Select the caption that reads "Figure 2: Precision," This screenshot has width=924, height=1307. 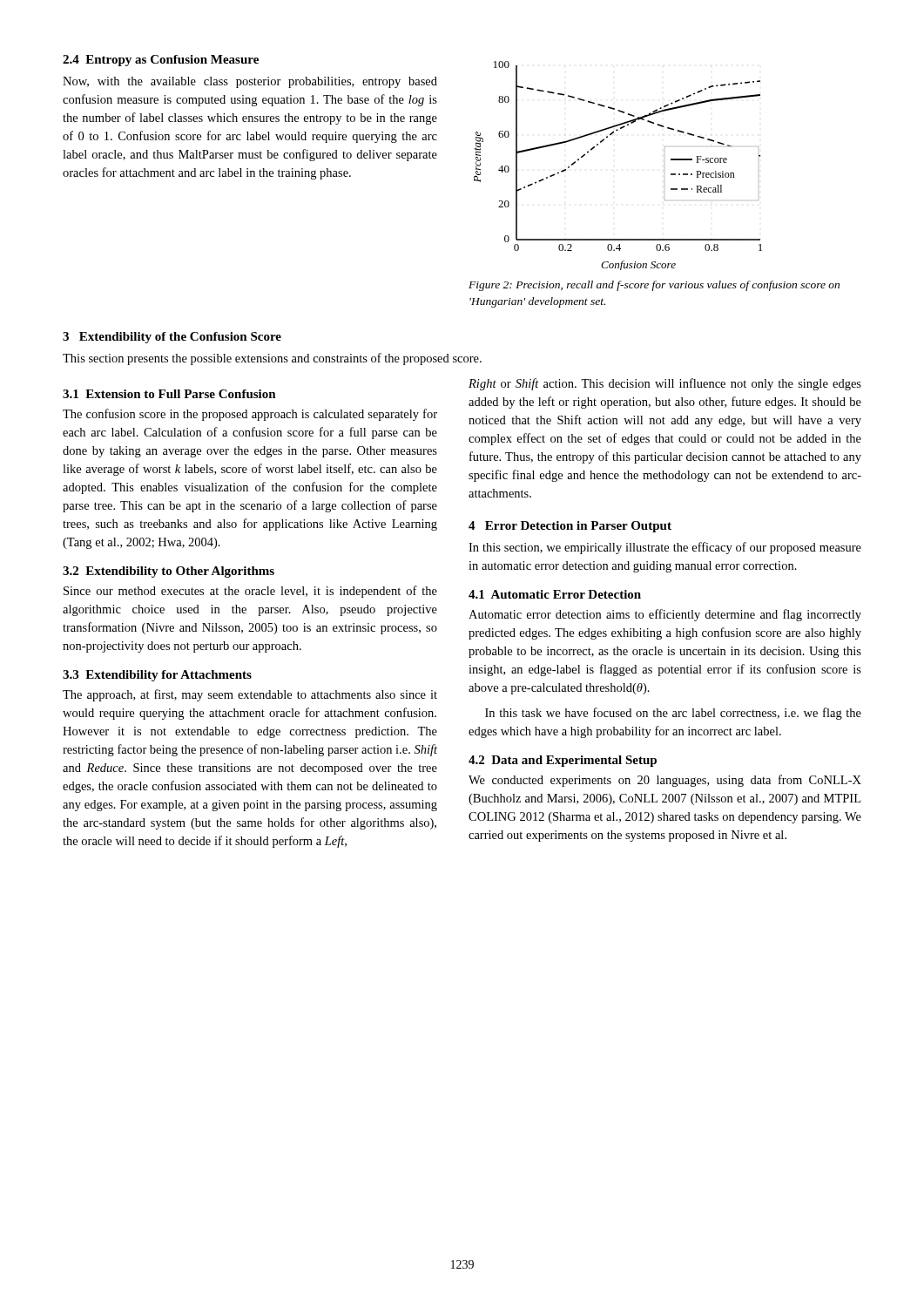click(x=654, y=293)
